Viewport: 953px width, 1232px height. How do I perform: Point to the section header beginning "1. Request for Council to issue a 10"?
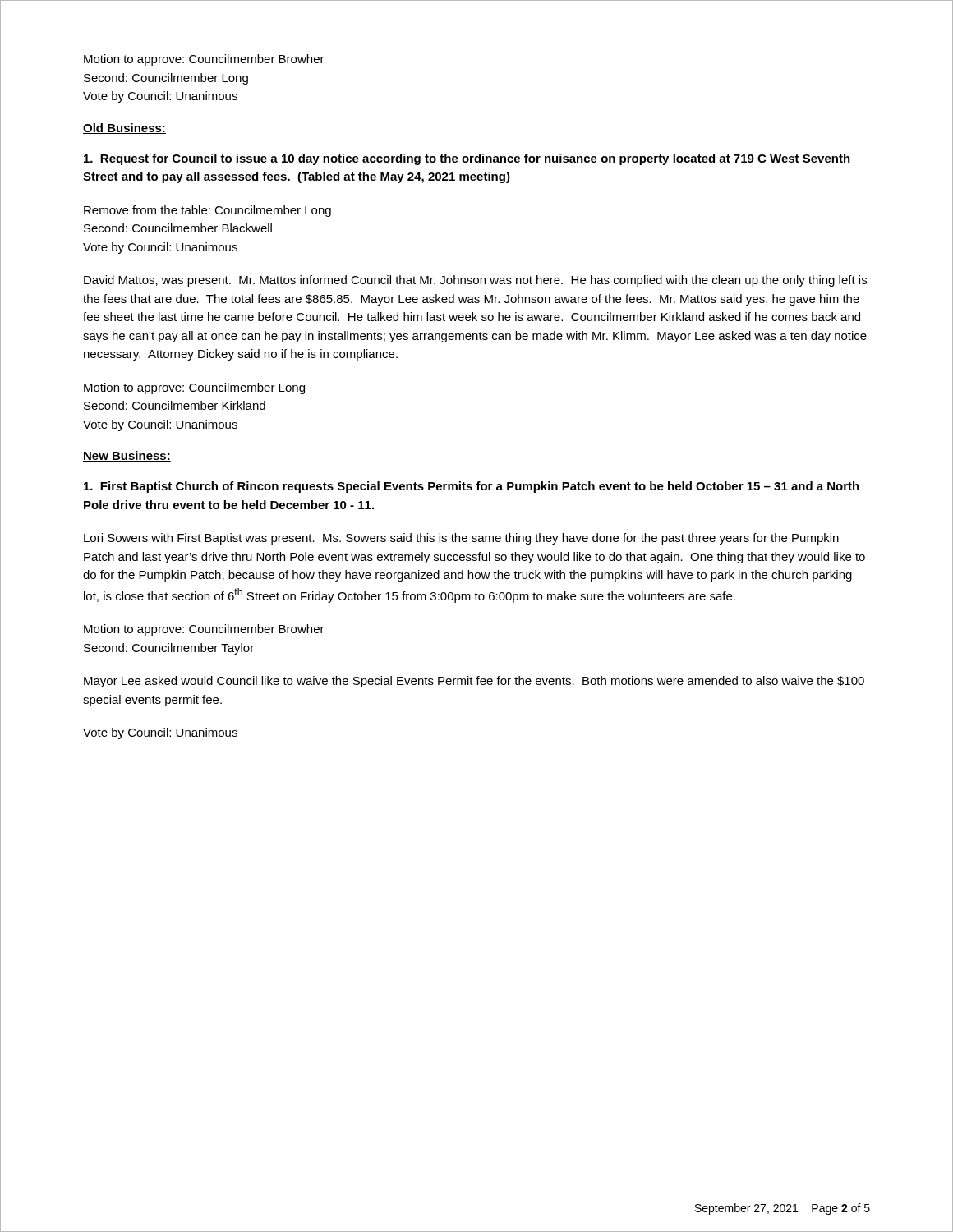(467, 167)
